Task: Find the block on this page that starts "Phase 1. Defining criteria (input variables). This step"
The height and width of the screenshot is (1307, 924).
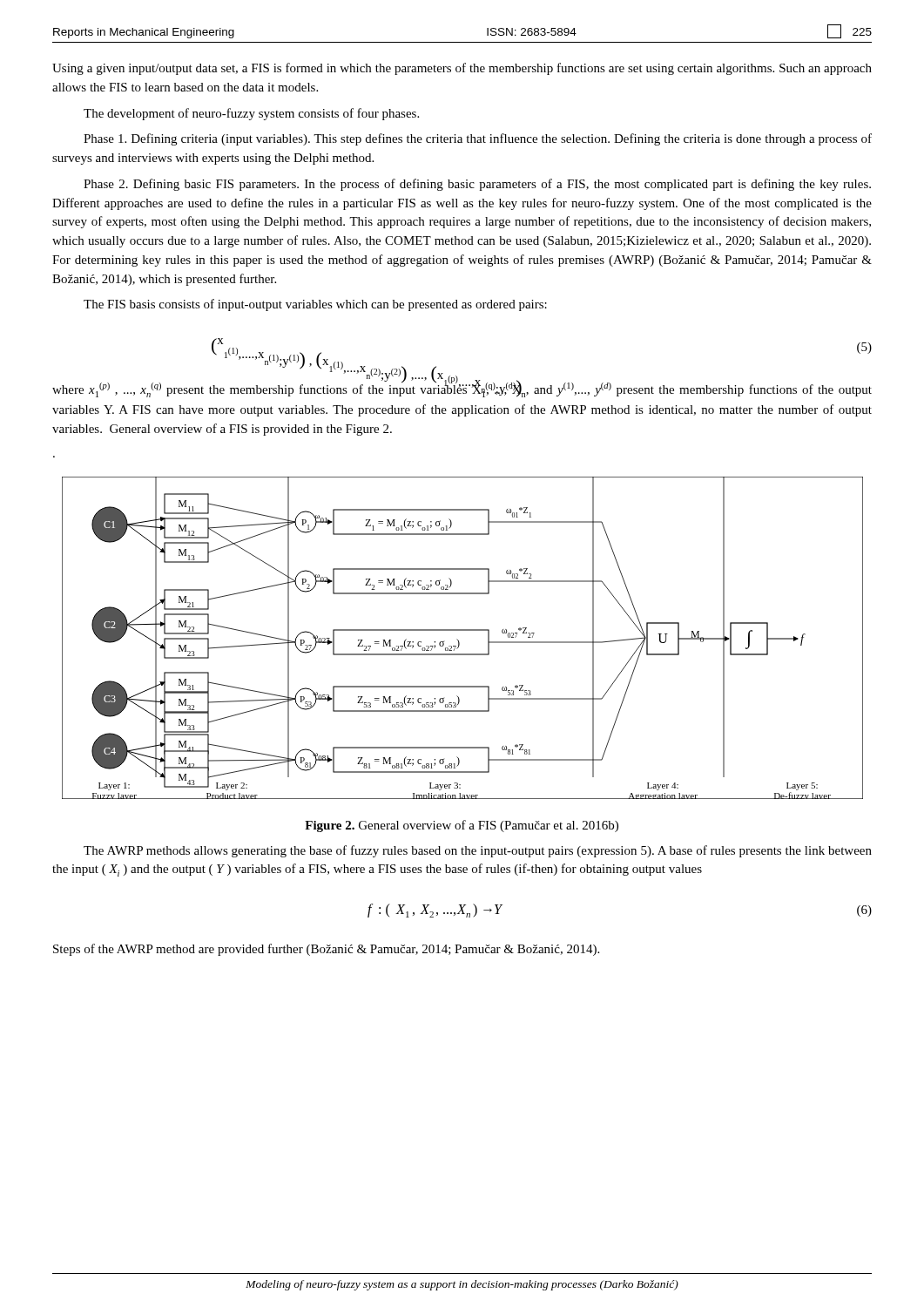Action: 462,148
